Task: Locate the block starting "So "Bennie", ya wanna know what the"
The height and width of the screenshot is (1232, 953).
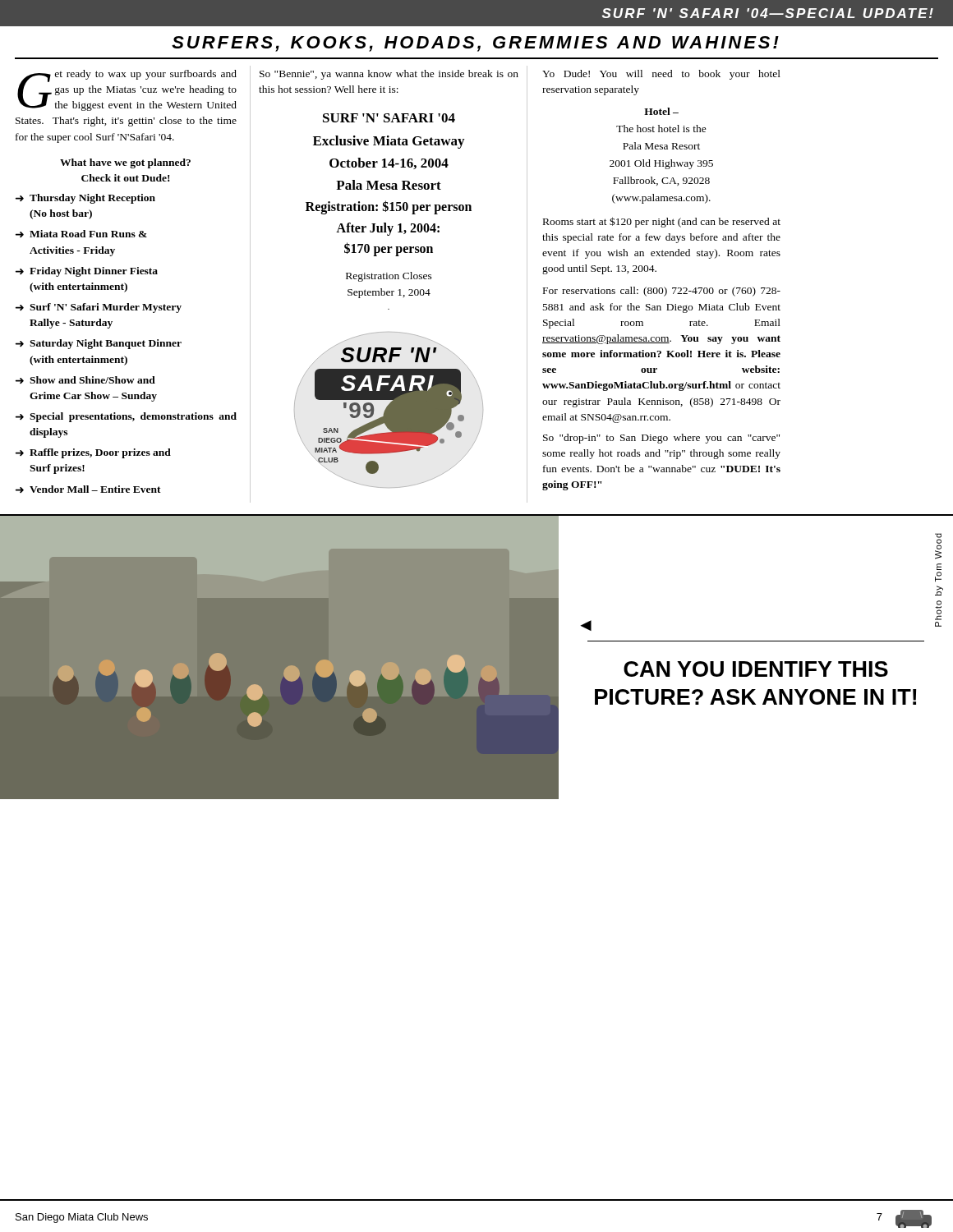Action: 389,81
